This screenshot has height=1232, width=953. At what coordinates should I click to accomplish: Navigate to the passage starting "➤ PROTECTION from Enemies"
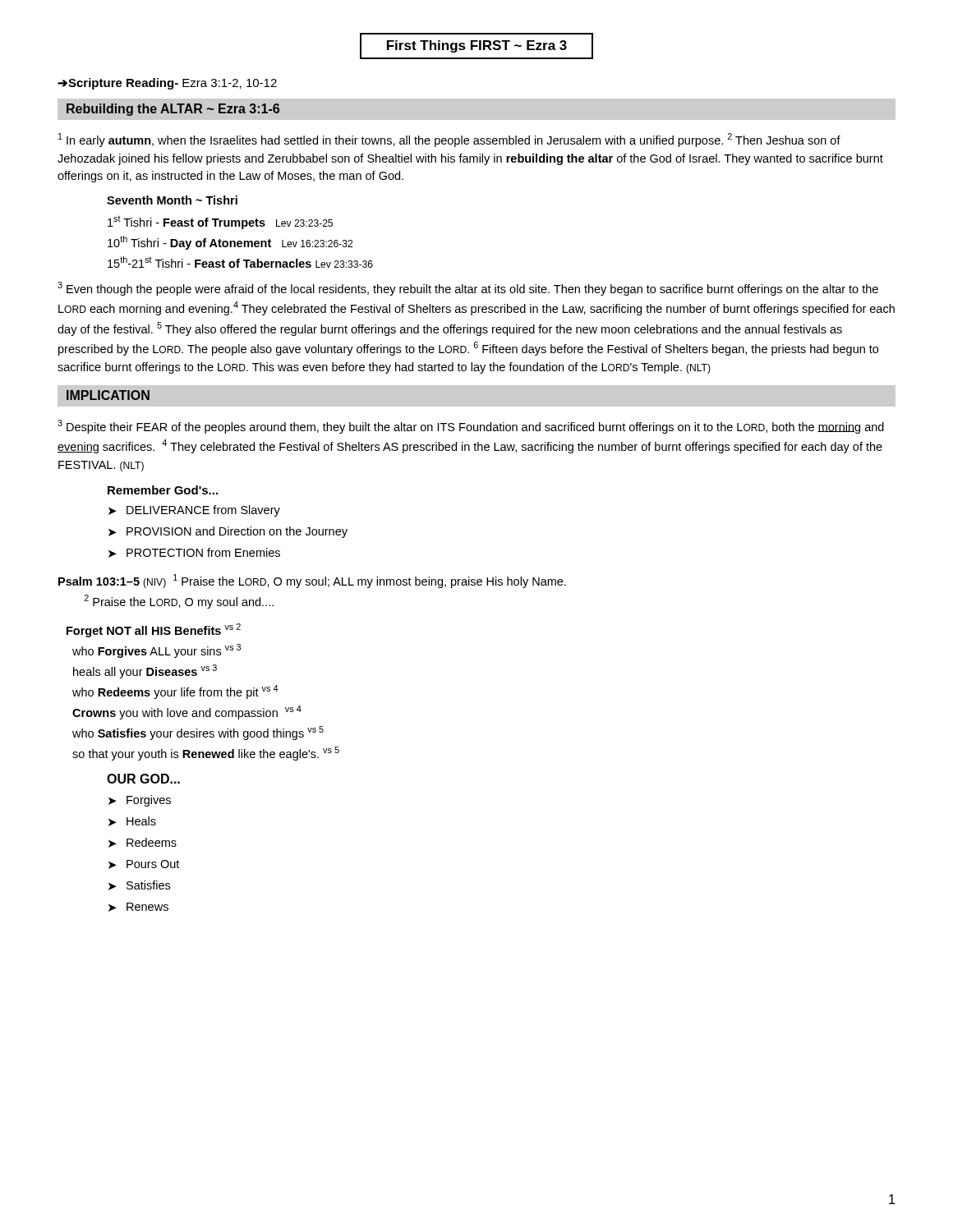194,553
